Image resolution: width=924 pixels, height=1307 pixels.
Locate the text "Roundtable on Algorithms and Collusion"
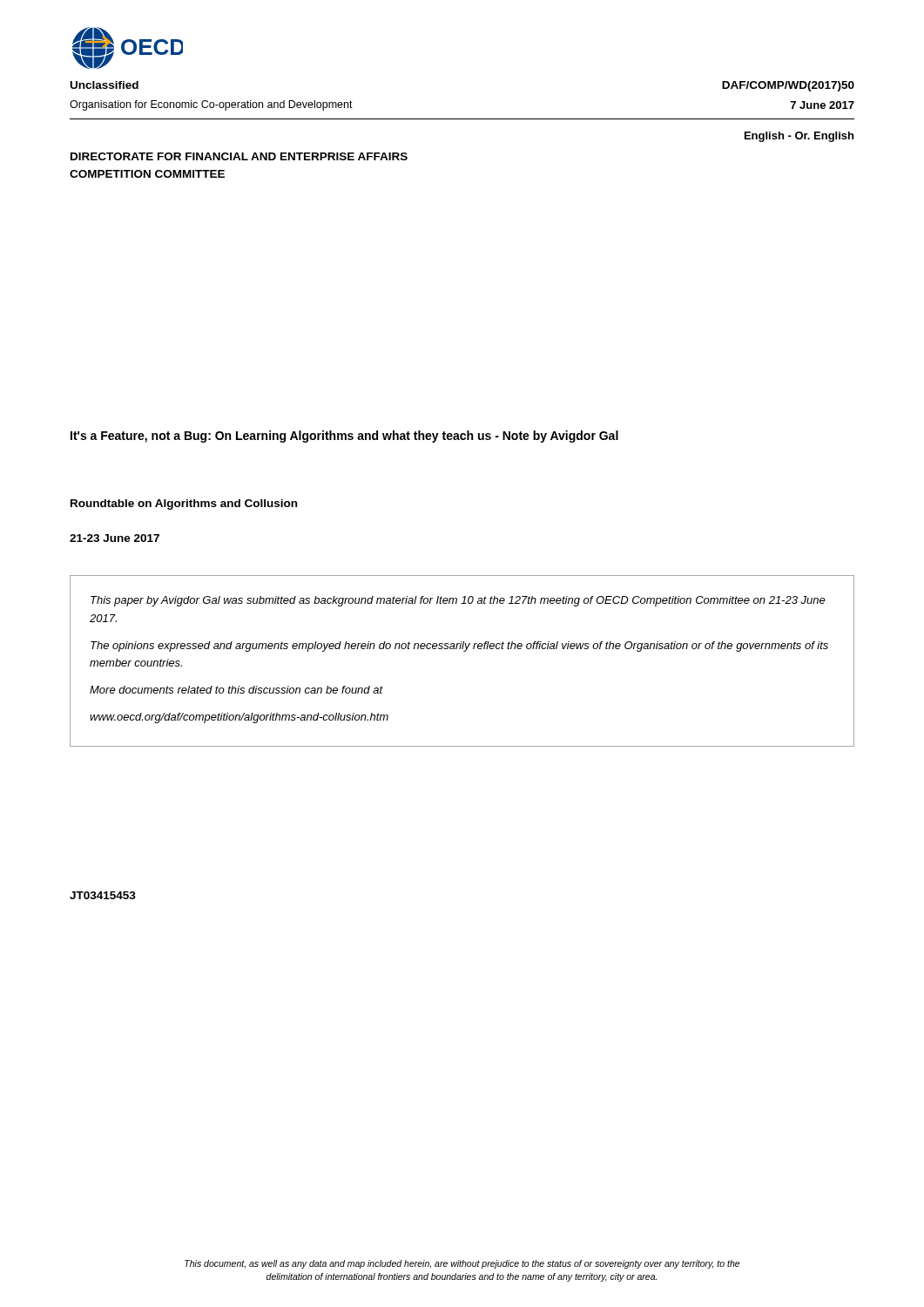(184, 503)
